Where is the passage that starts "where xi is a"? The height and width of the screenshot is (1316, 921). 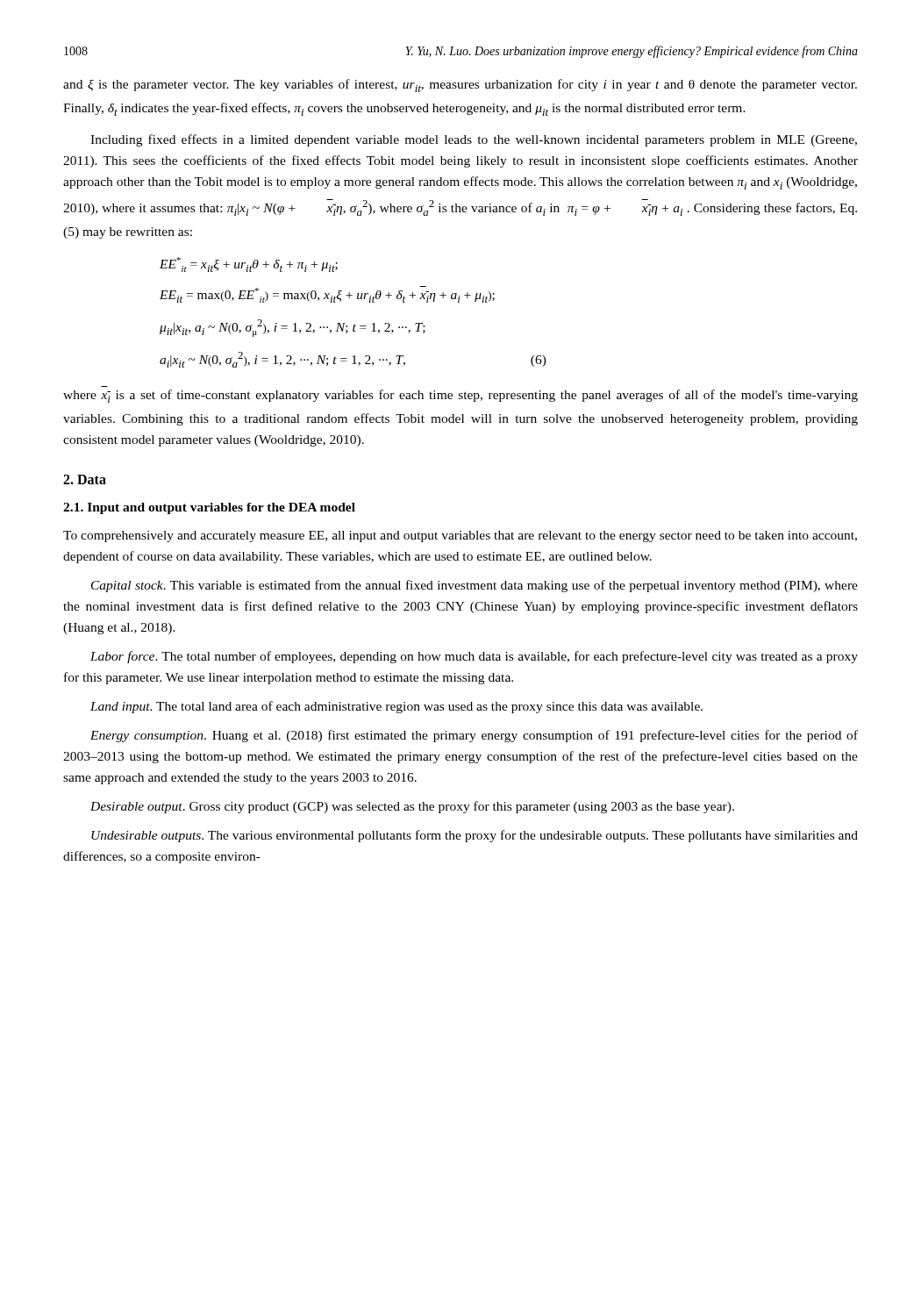[460, 418]
